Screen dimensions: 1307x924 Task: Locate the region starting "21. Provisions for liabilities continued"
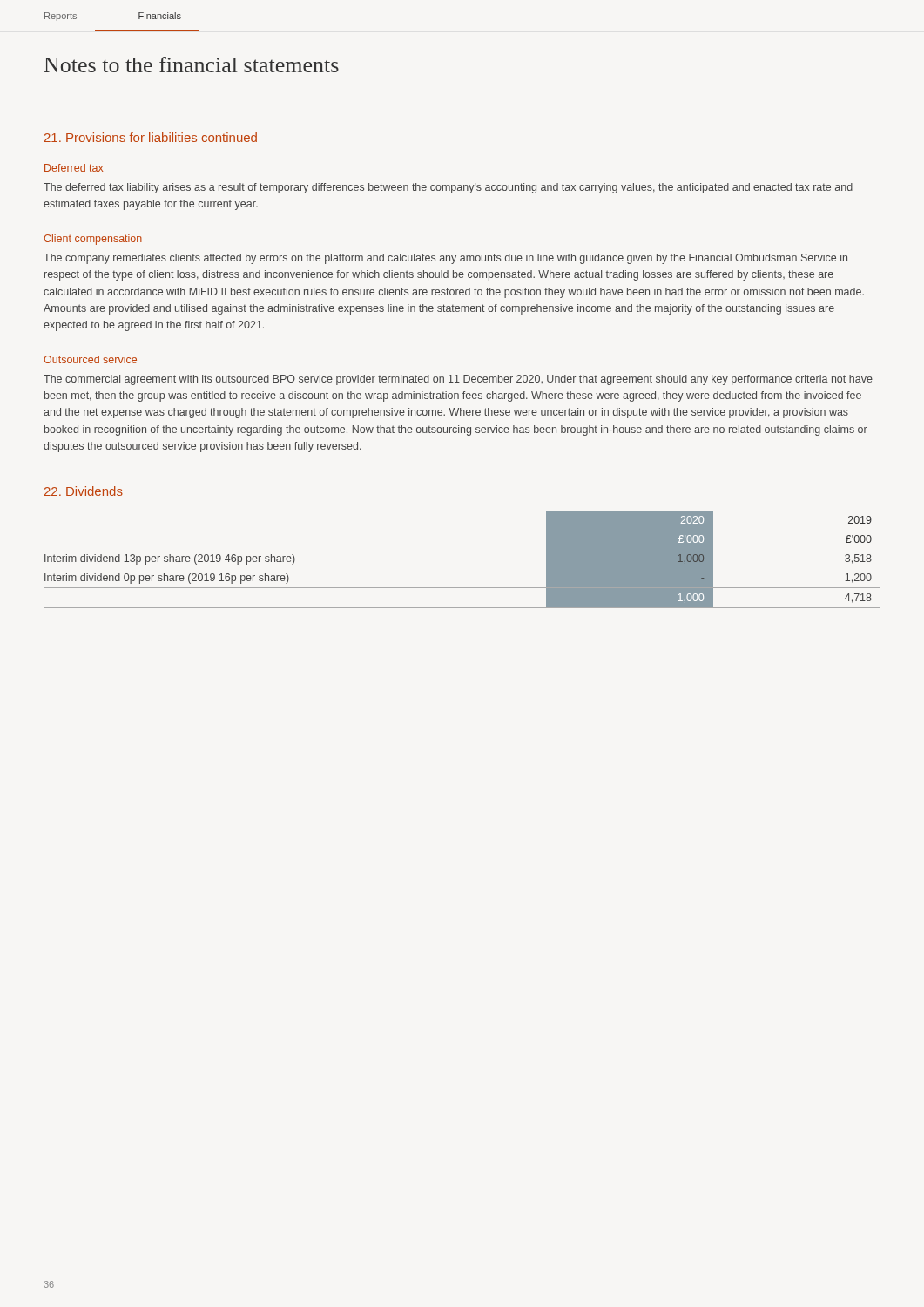pos(151,137)
